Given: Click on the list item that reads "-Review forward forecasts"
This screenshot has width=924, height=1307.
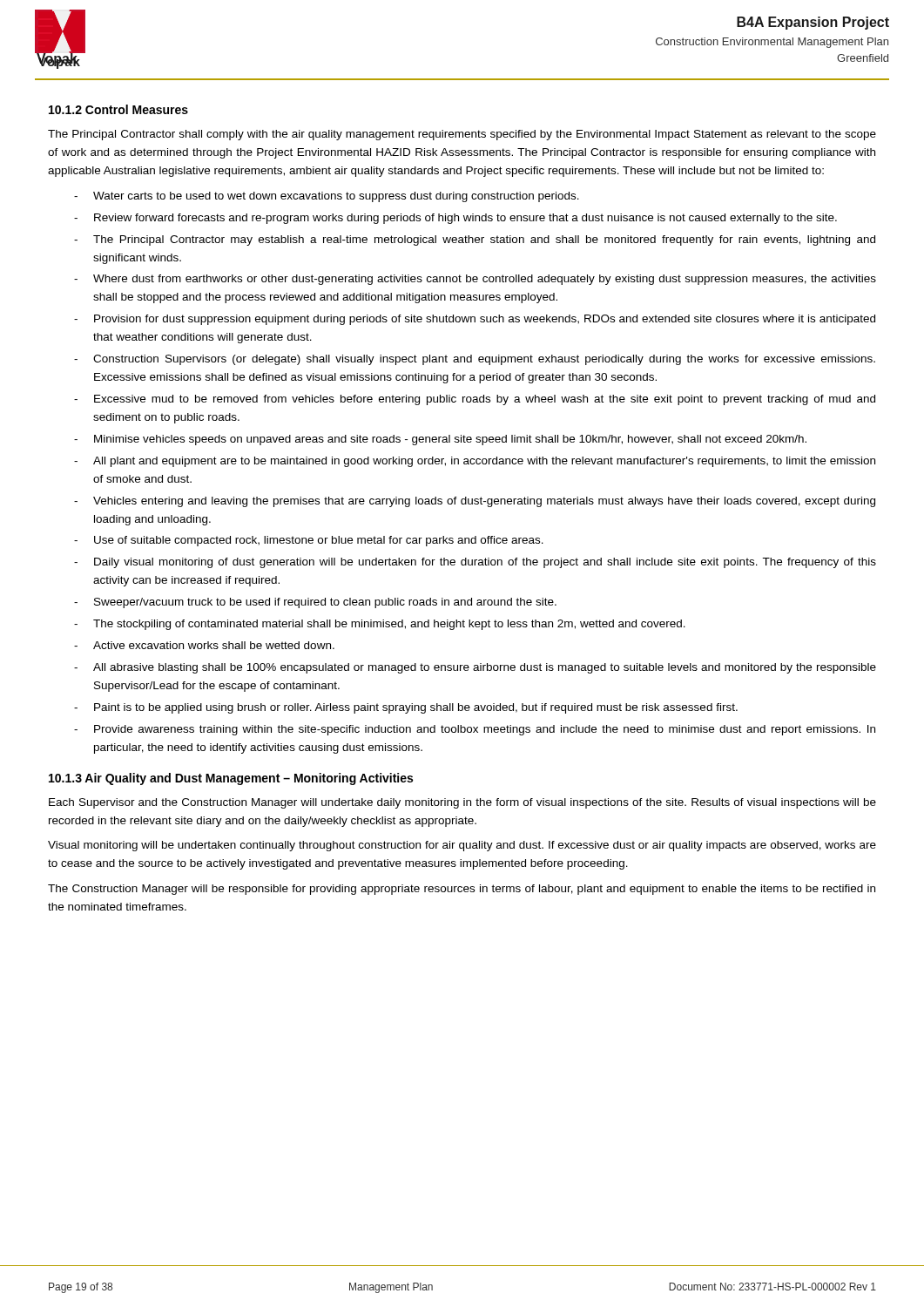Looking at the screenshot, I should (475, 218).
